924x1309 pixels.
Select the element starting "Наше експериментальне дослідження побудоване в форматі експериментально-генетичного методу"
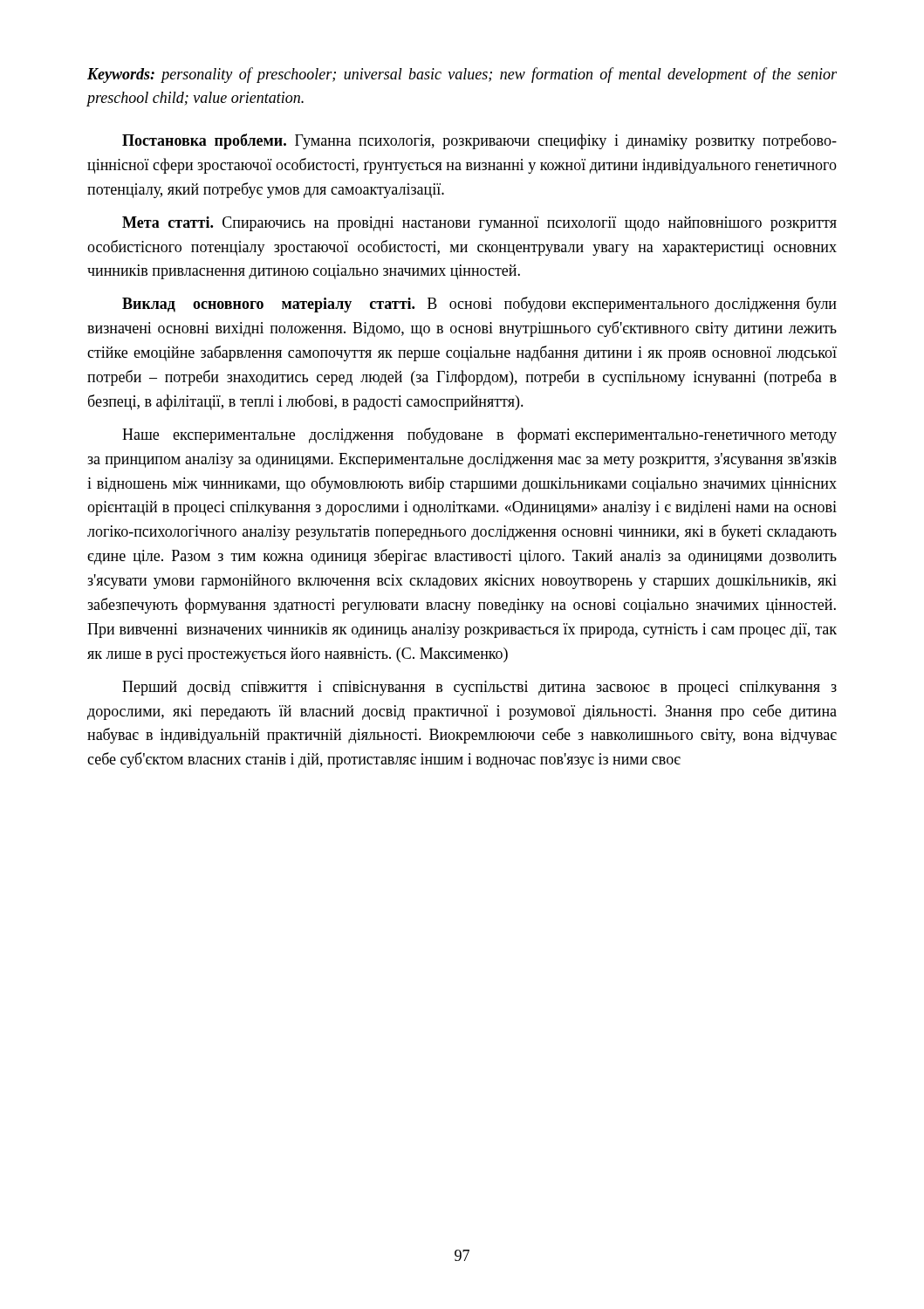tap(462, 544)
